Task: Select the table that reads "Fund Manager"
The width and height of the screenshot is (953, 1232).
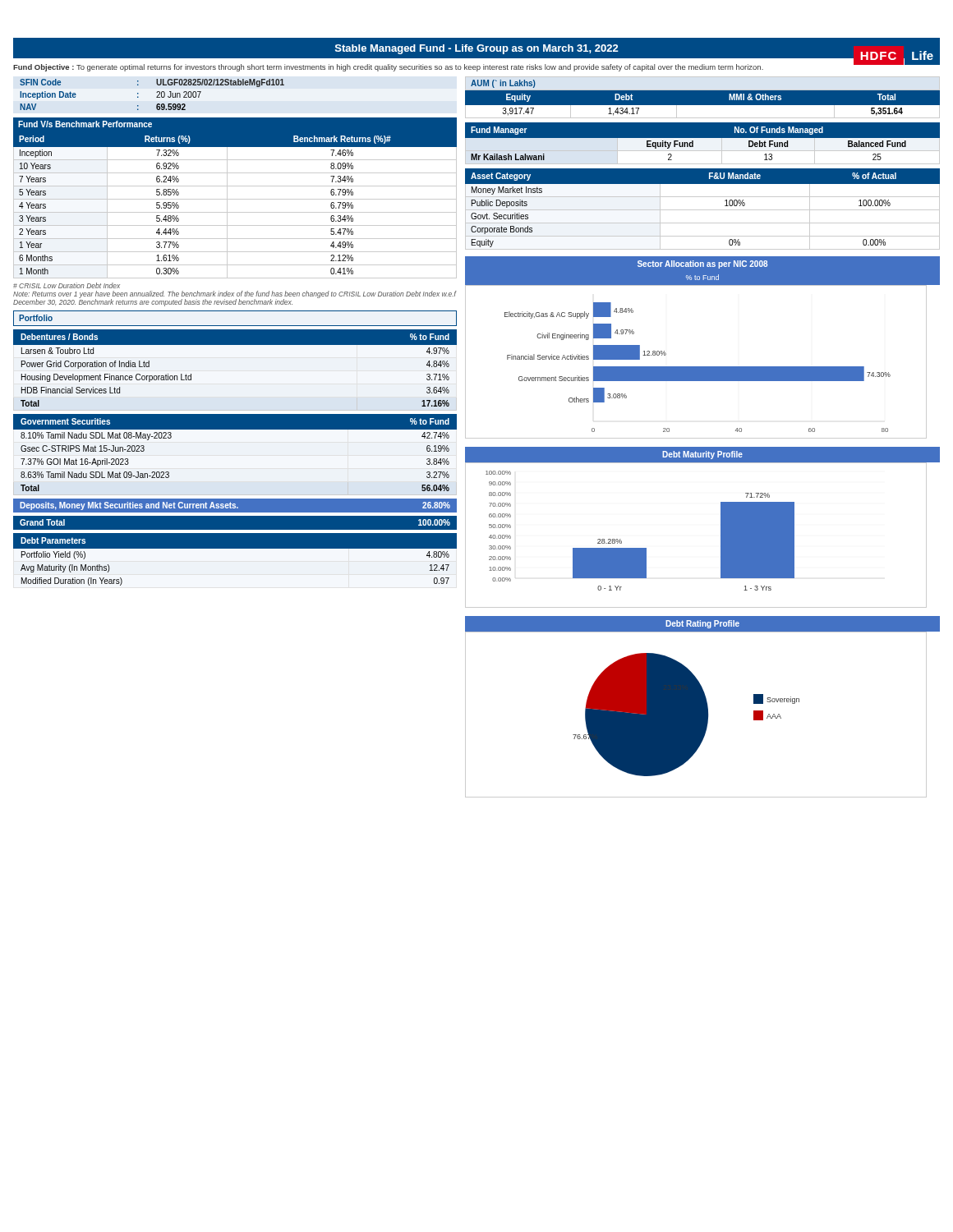Action: point(702,143)
